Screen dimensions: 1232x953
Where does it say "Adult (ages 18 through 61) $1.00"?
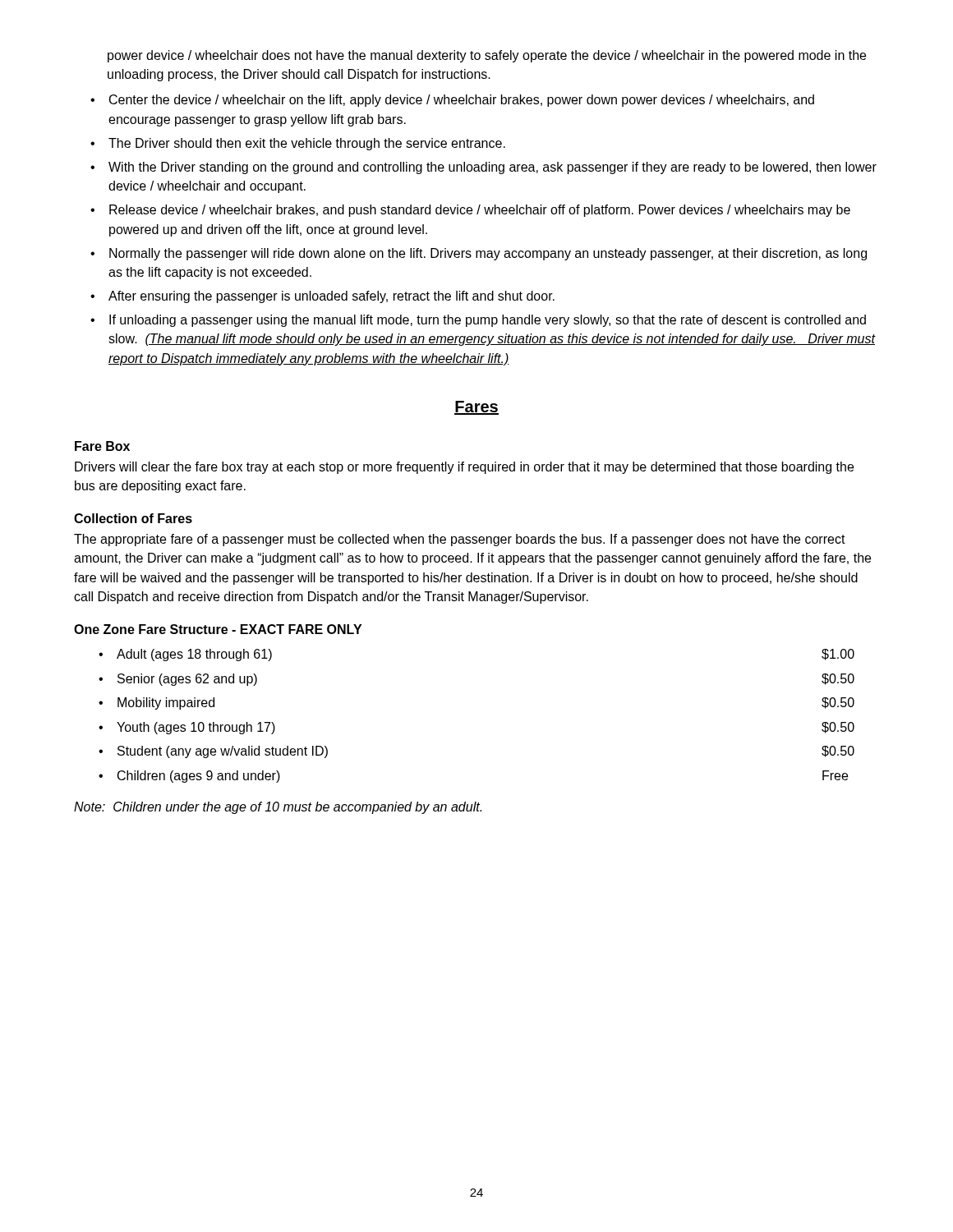190,655
